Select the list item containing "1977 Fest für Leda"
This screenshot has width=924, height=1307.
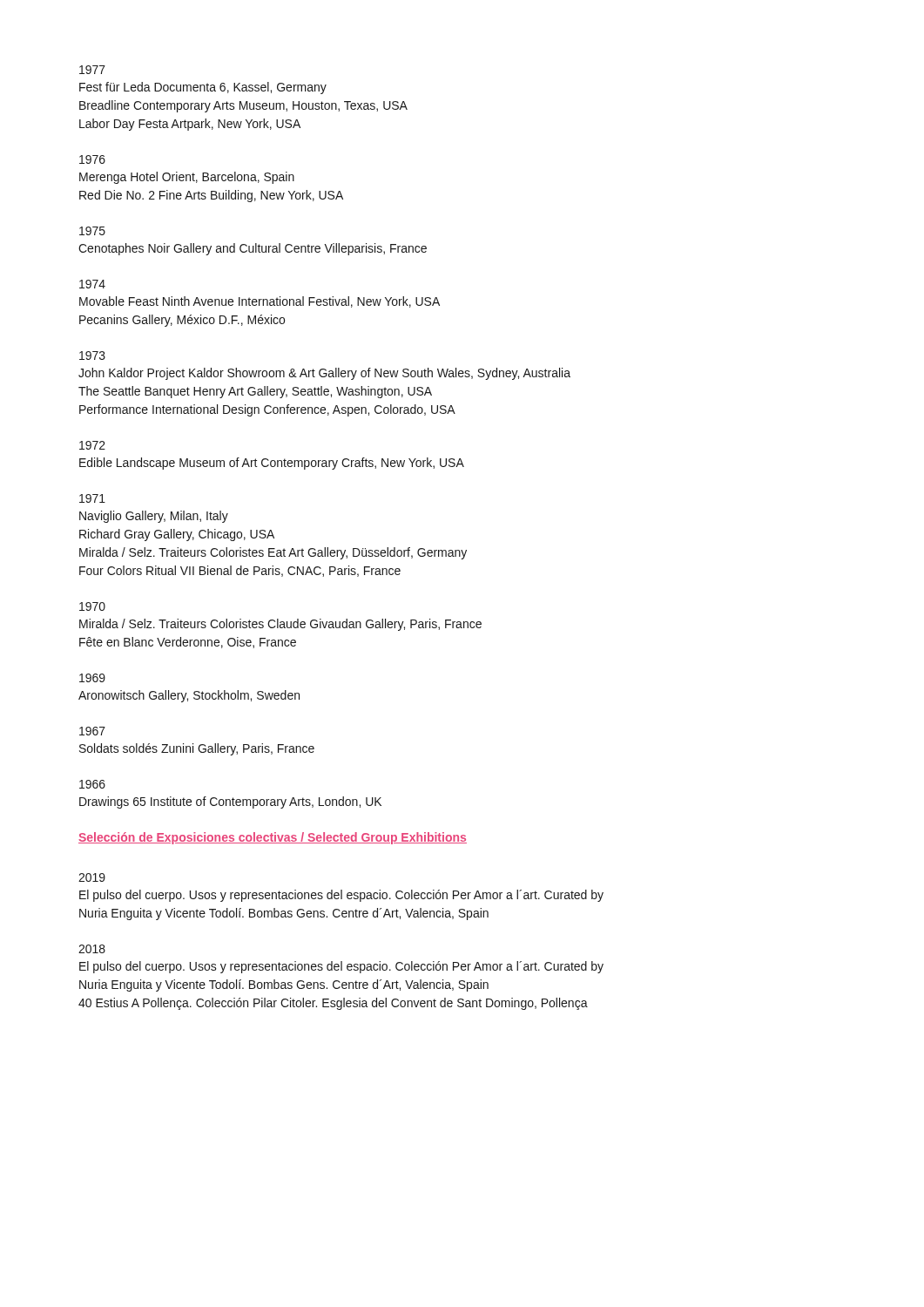[x=92, y=70]
